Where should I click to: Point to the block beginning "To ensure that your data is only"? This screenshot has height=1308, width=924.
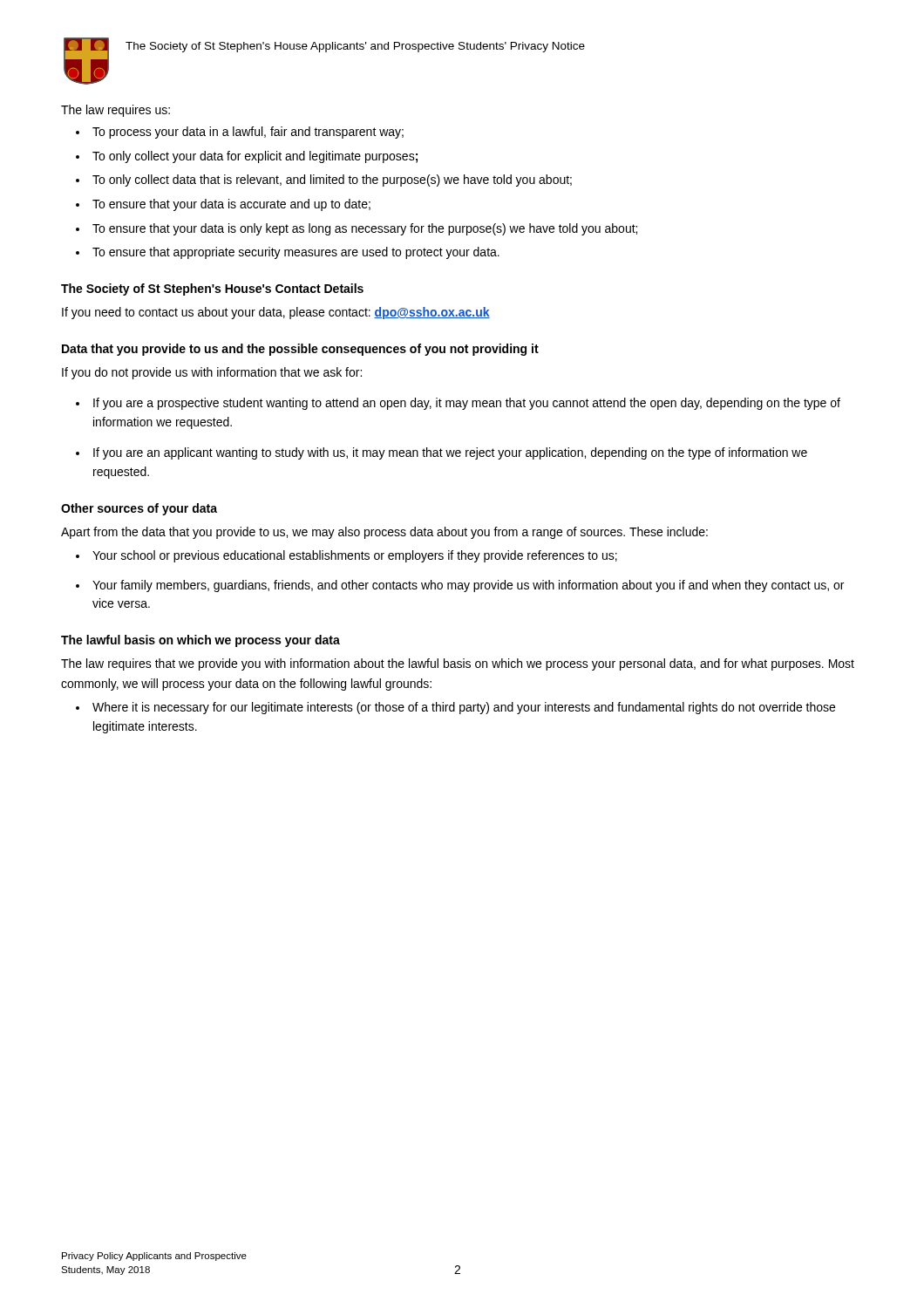coord(365,228)
